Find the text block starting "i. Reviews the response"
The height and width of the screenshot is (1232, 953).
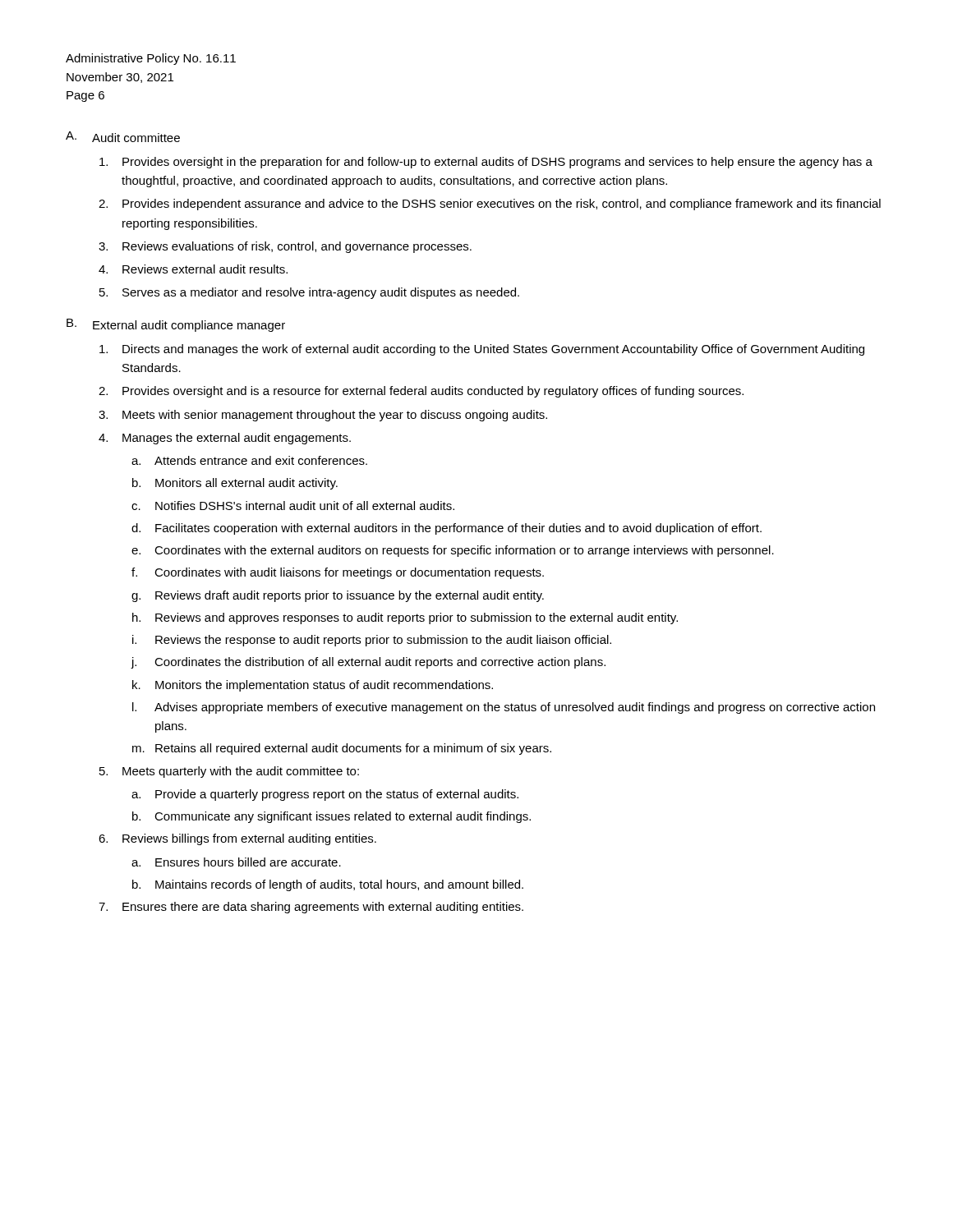[372, 639]
